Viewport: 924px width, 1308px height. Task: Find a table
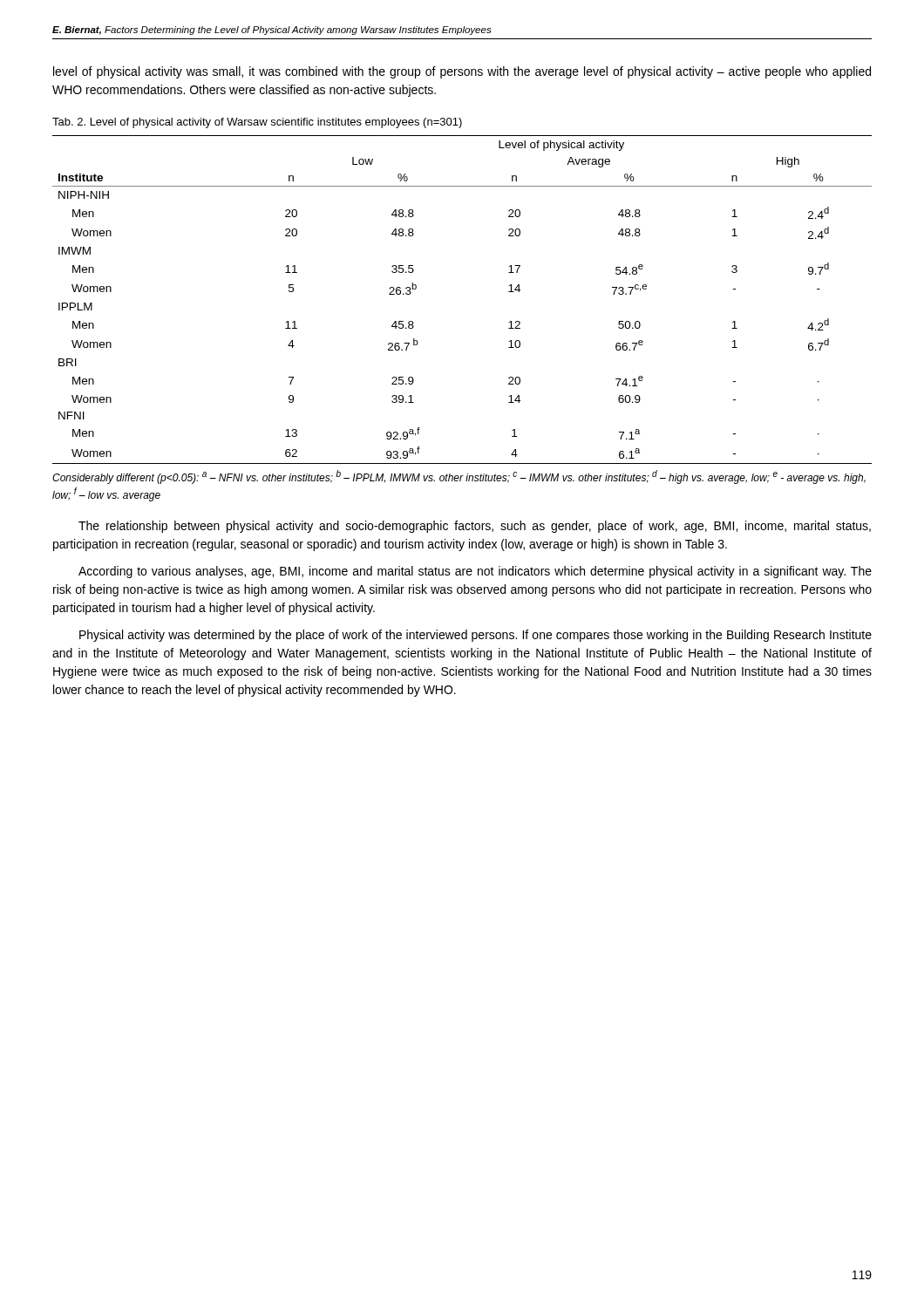462,299
